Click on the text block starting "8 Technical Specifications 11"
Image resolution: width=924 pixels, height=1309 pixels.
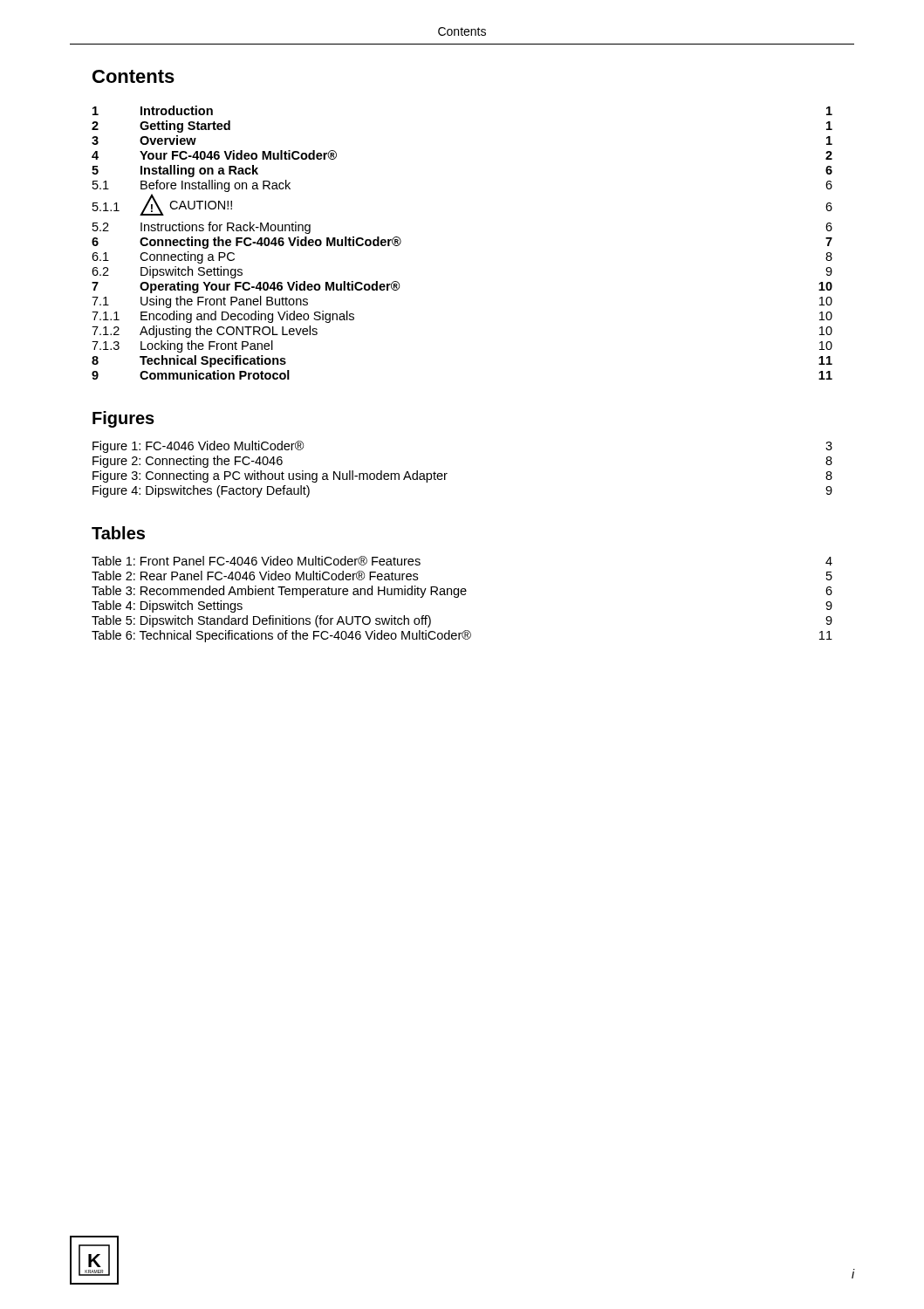pos(212,361)
